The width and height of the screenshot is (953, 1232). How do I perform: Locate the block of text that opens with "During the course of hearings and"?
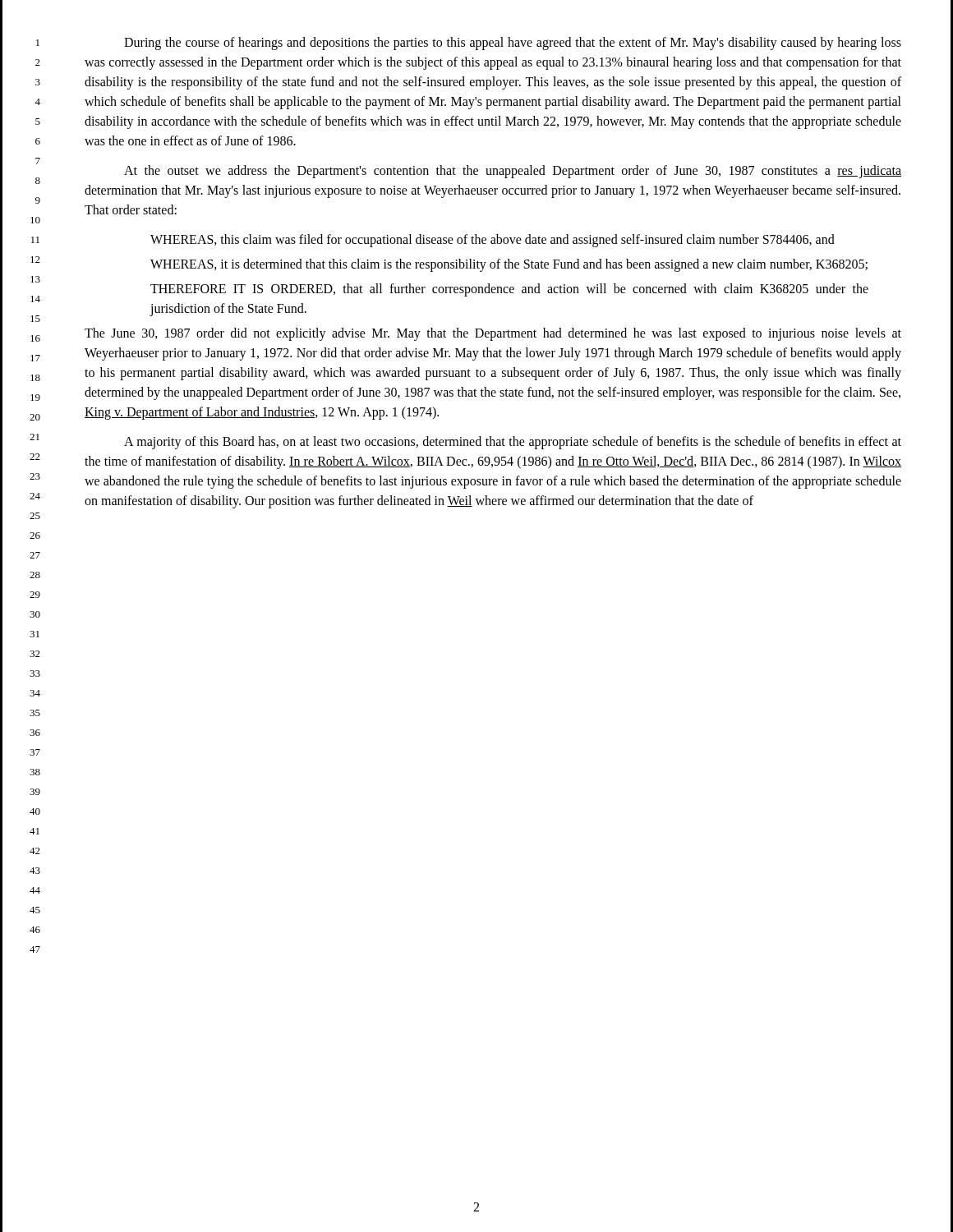coord(493,92)
